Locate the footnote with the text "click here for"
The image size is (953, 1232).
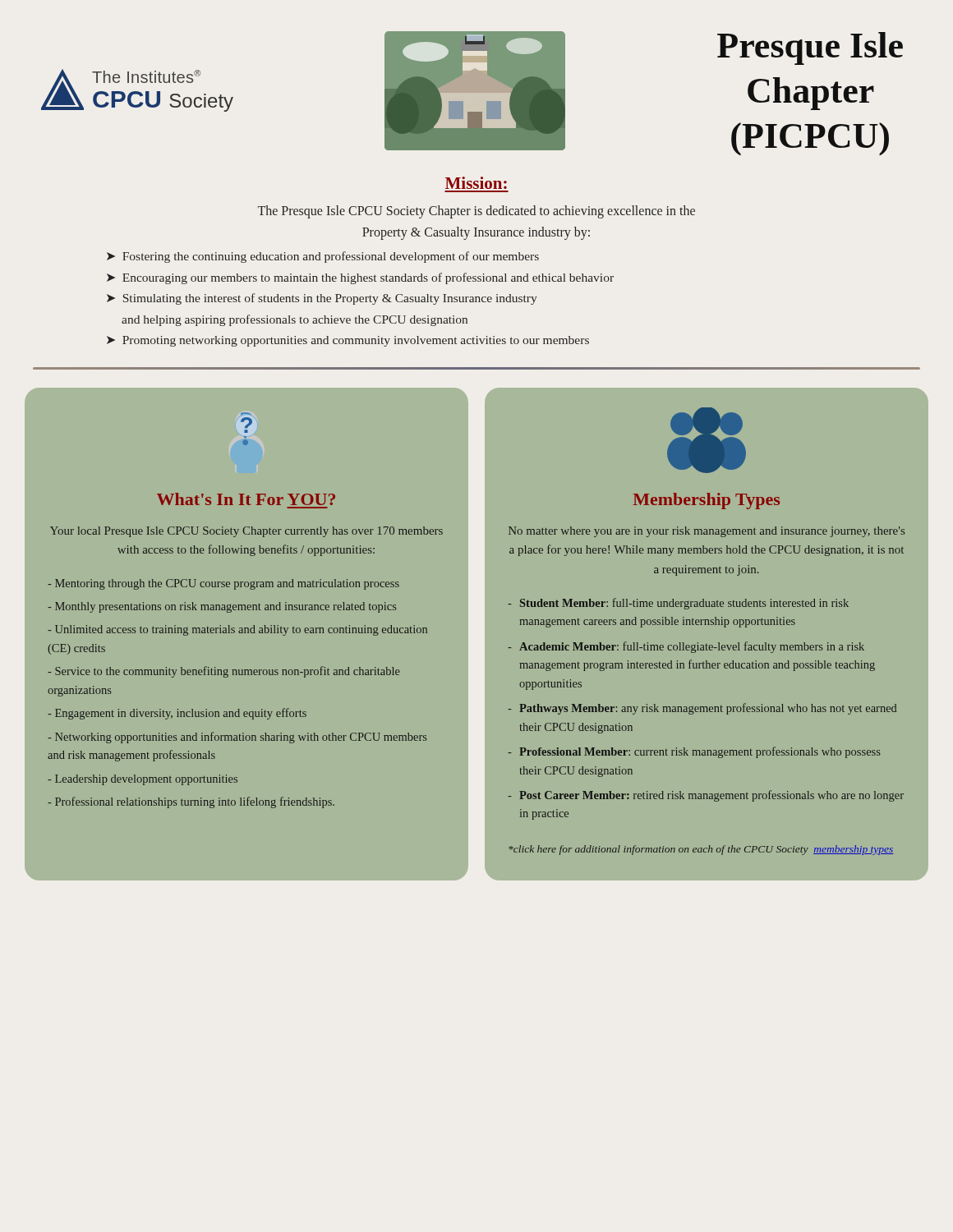point(701,849)
